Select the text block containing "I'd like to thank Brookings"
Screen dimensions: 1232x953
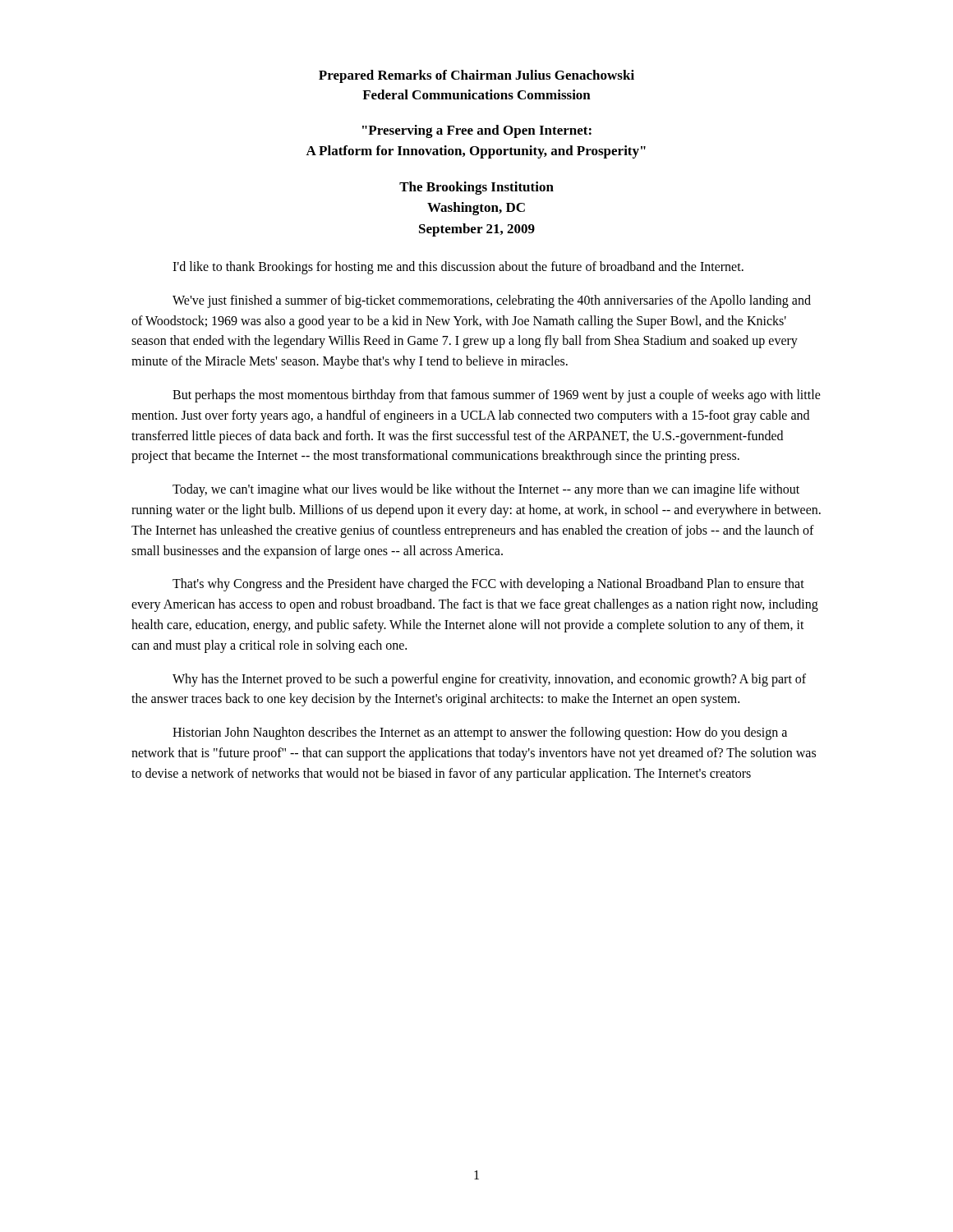[458, 267]
